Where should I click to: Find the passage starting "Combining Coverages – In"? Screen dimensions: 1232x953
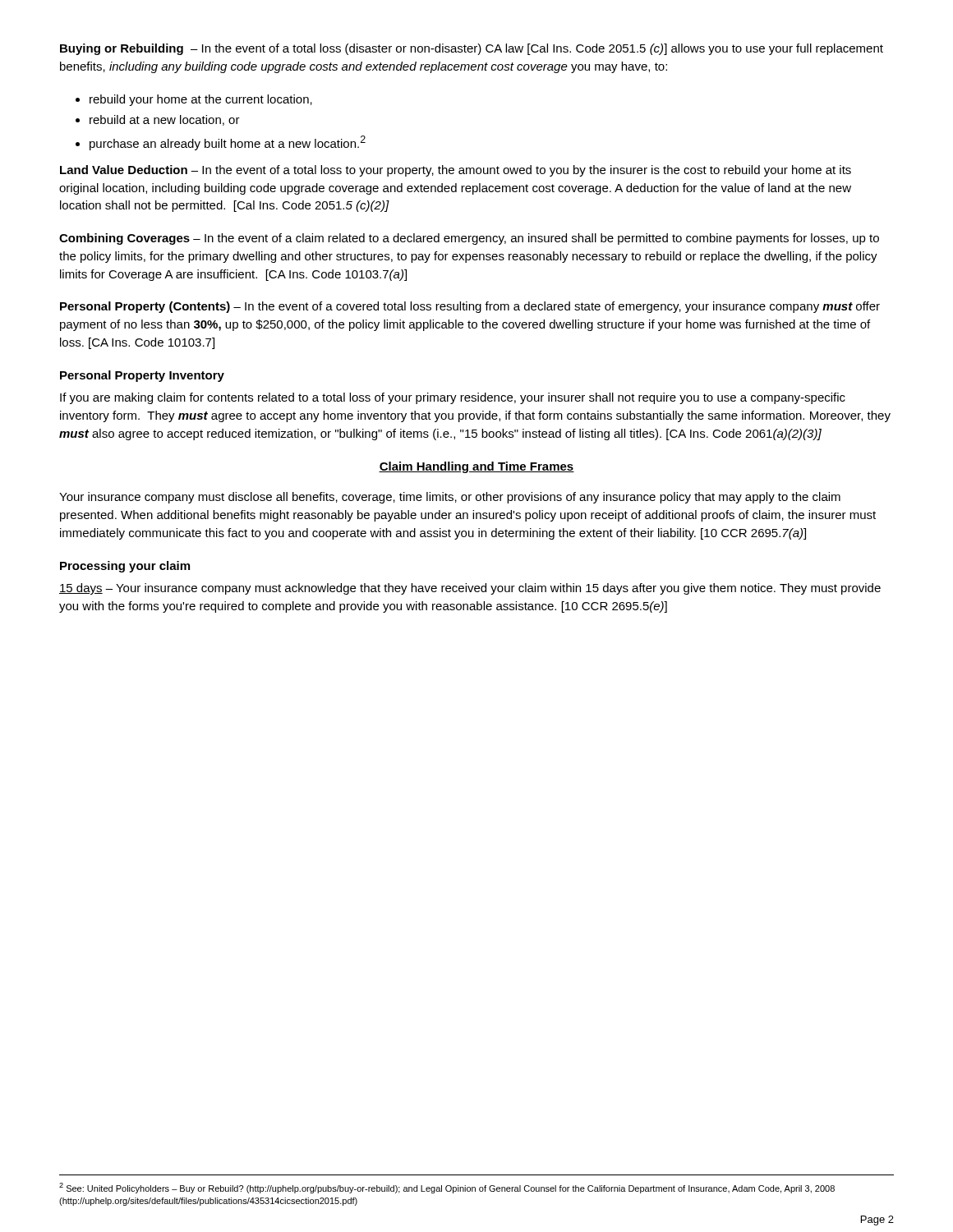(x=476, y=256)
